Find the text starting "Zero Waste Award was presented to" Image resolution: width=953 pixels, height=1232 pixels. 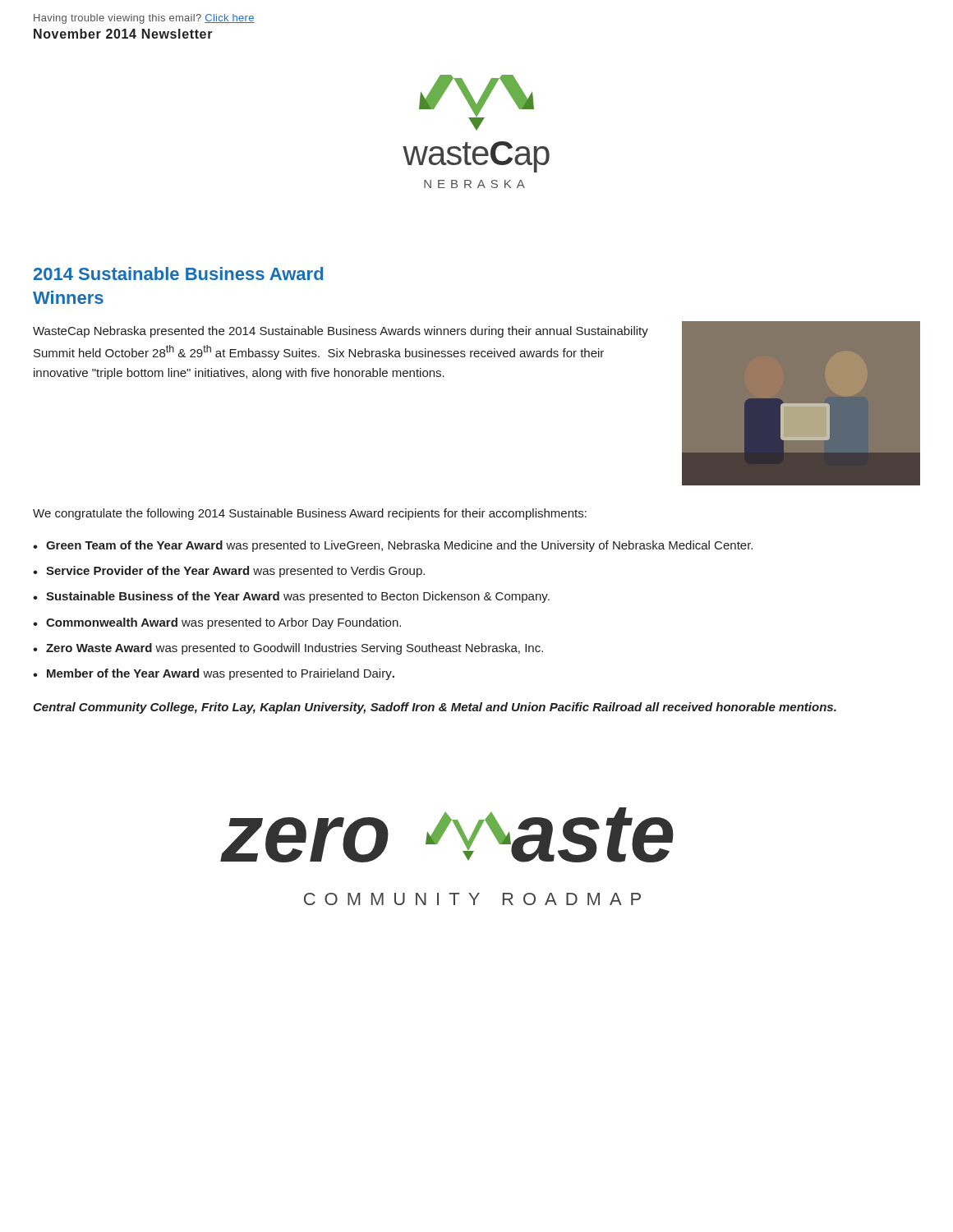295,648
